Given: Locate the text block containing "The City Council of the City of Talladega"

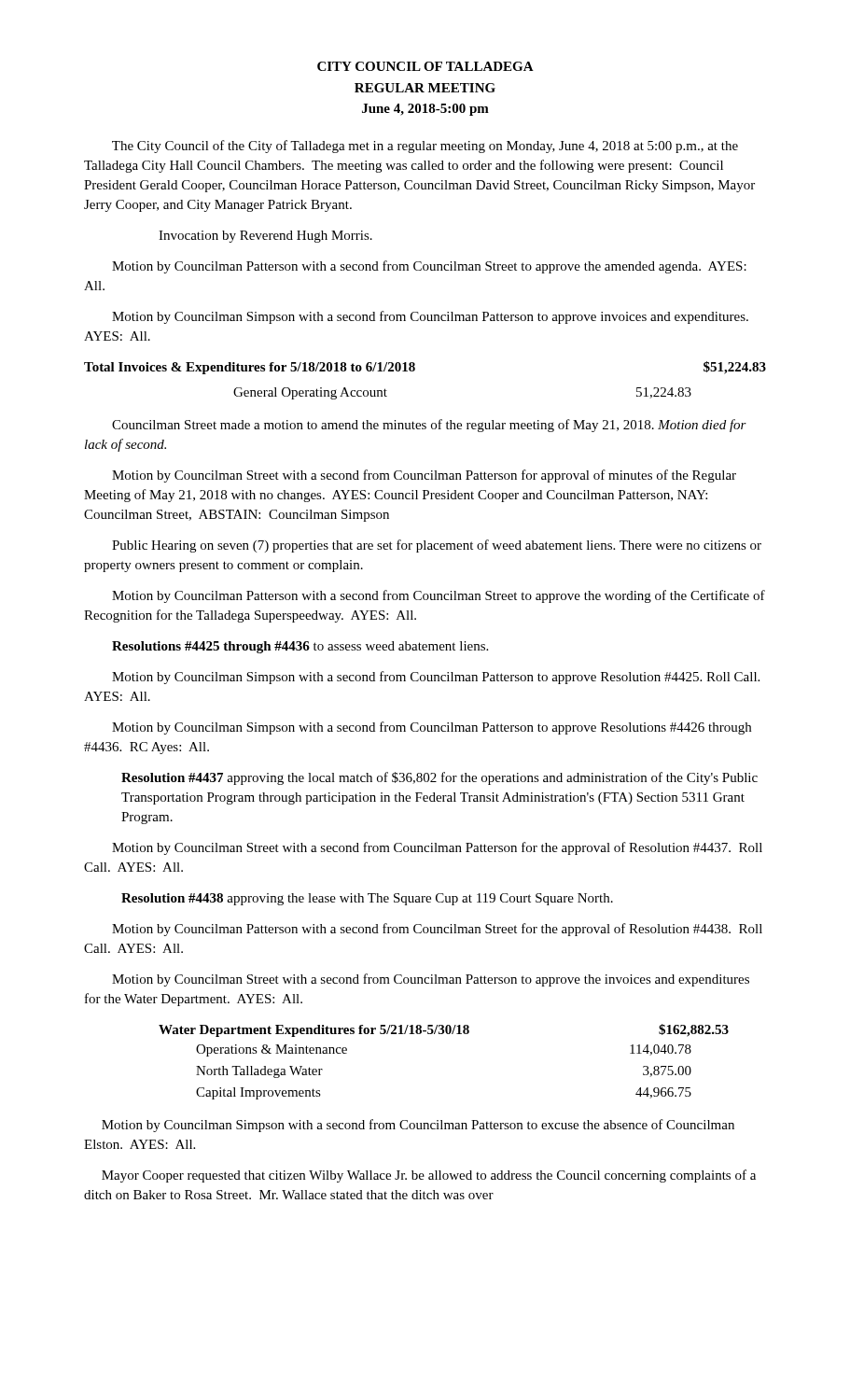Looking at the screenshot, I should (x=420, y=175).
